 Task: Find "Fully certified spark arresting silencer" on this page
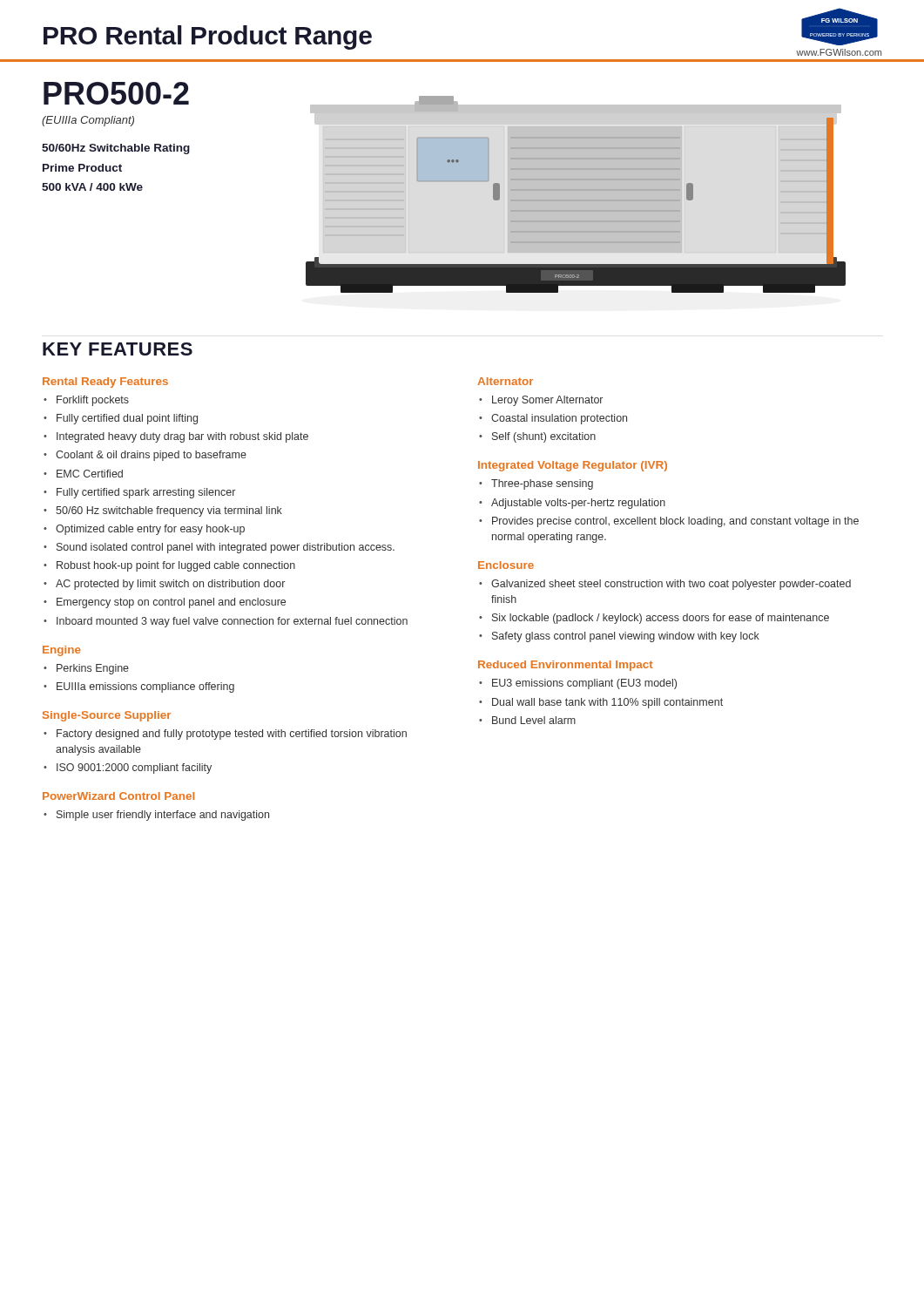pos(146,492)
